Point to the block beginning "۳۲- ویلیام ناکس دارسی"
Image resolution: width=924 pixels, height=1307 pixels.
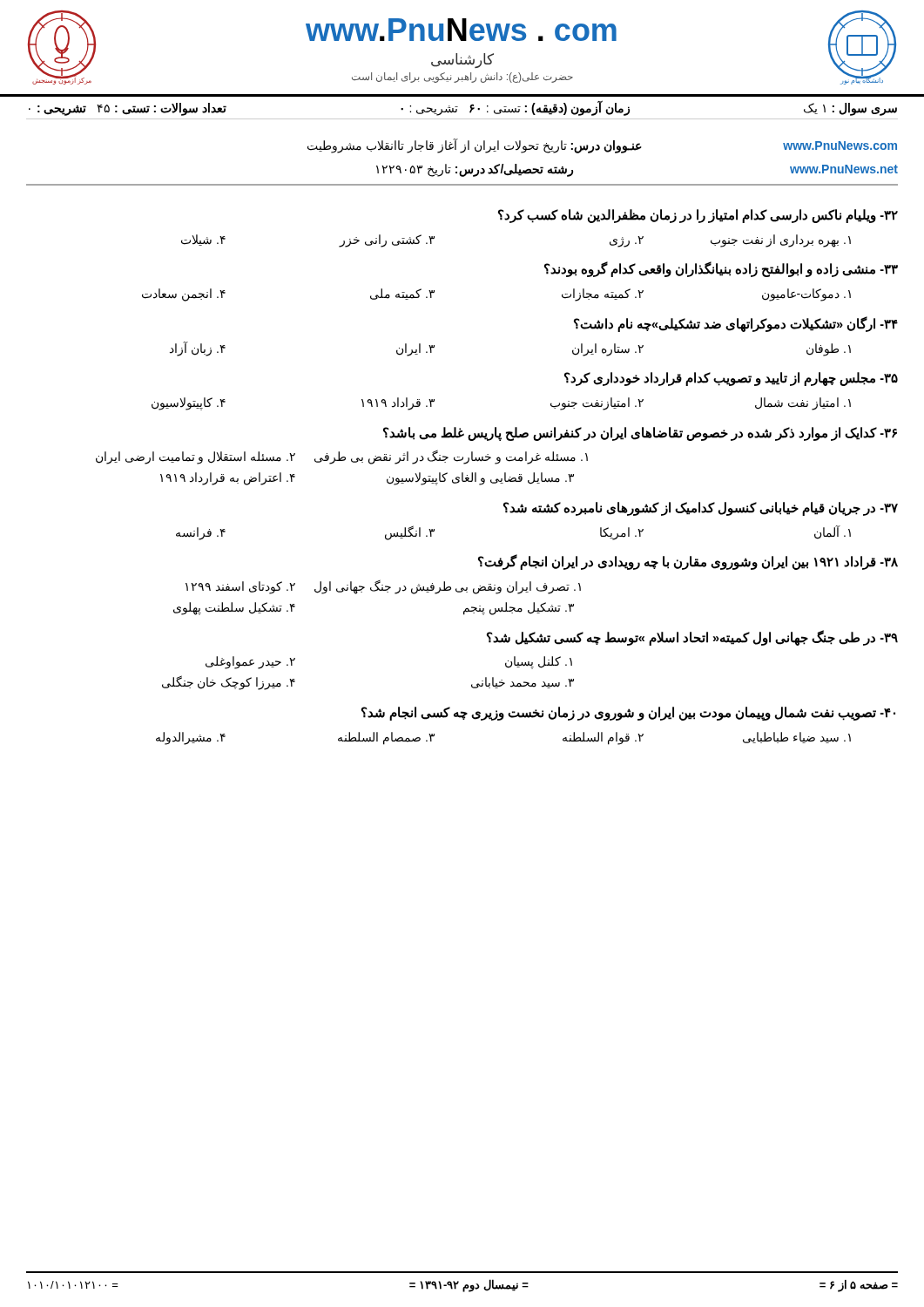tap(698, 216)
